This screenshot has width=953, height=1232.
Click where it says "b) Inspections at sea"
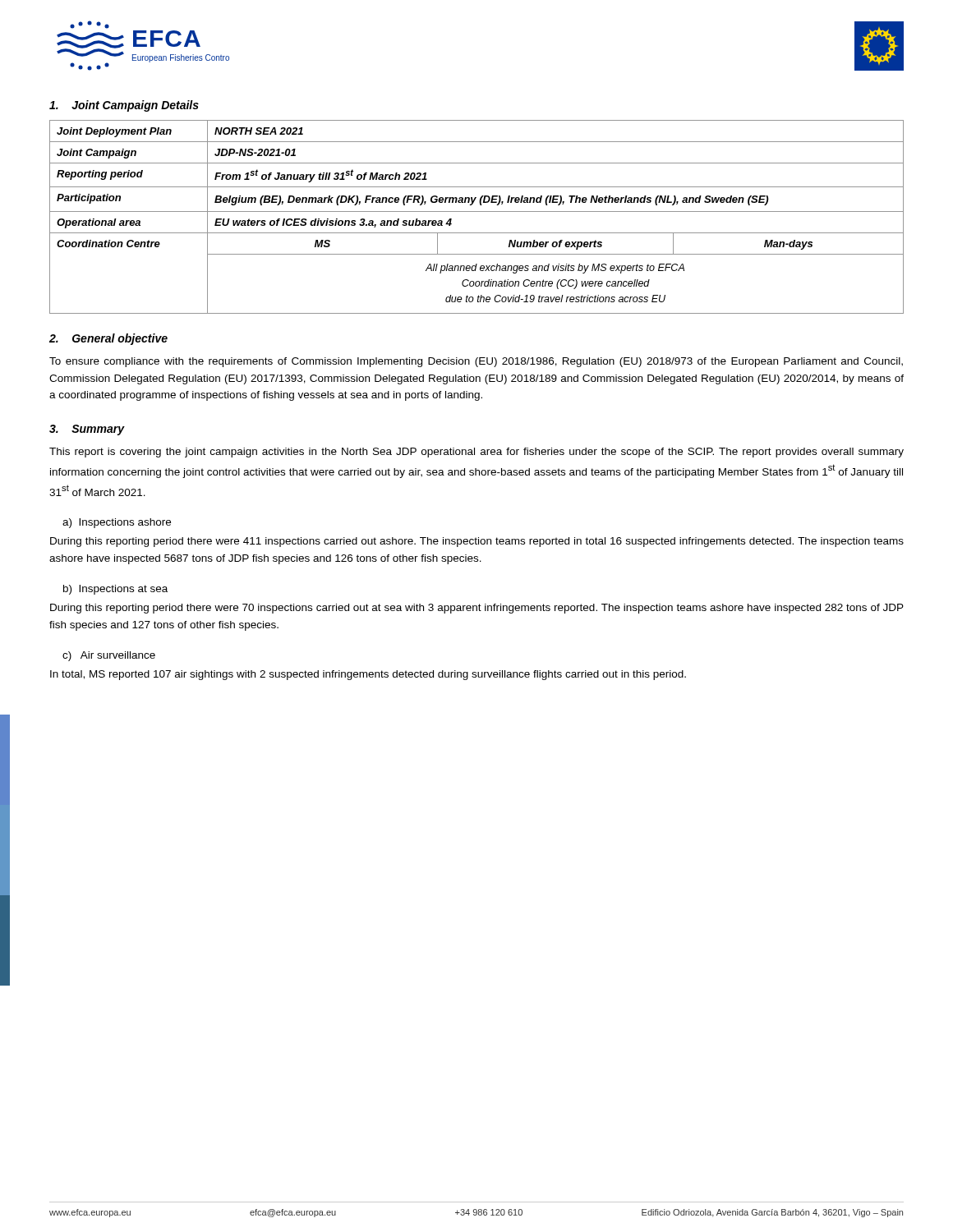[x=115, y=588]
